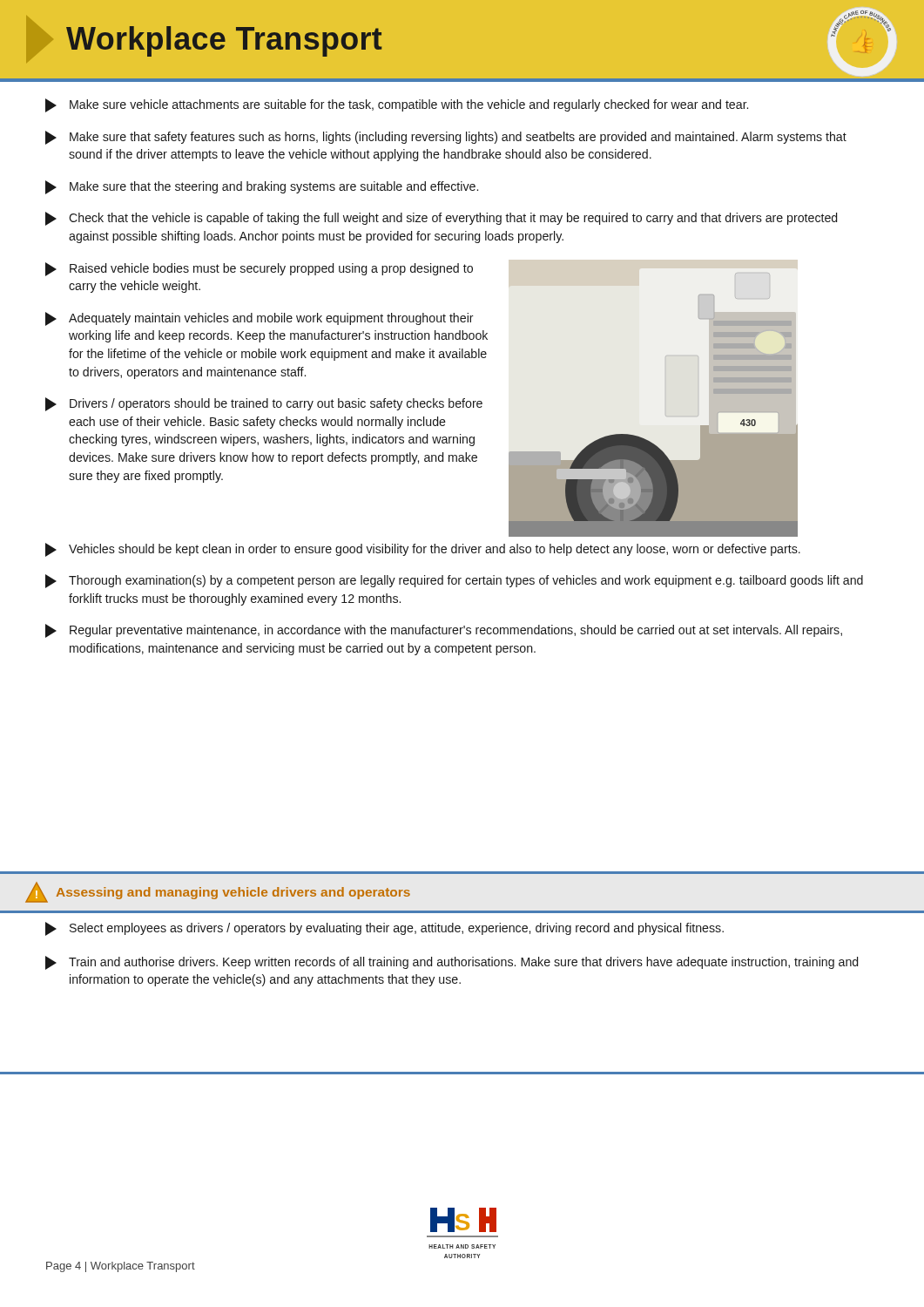
Task: Find the block on this page that starts "Check that the vehicle is"
Action: tap(462, 227)
